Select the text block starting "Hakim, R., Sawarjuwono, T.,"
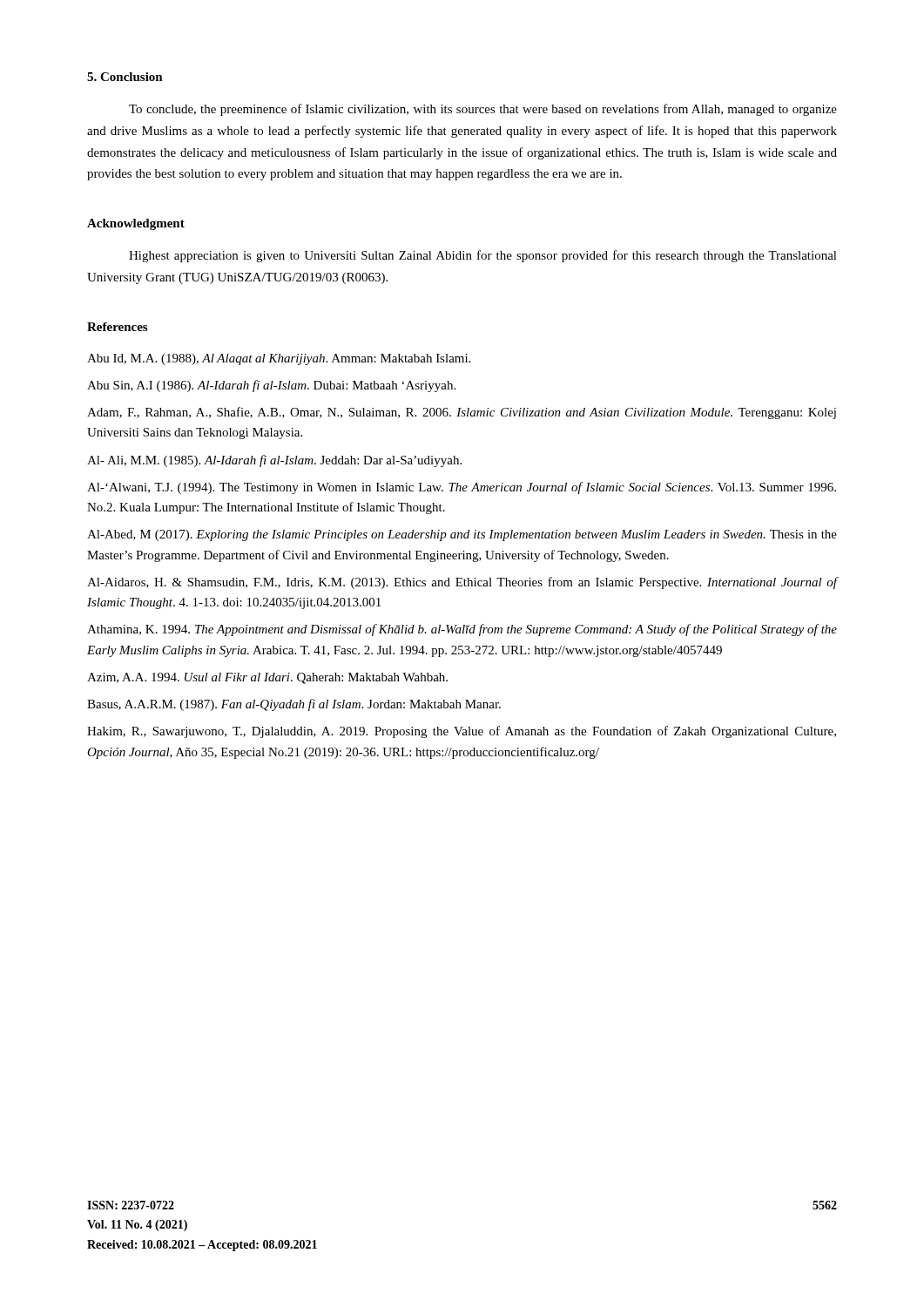Image resolution: width=924 pixels, height=1307 pixels. click(x=462, y=741)
